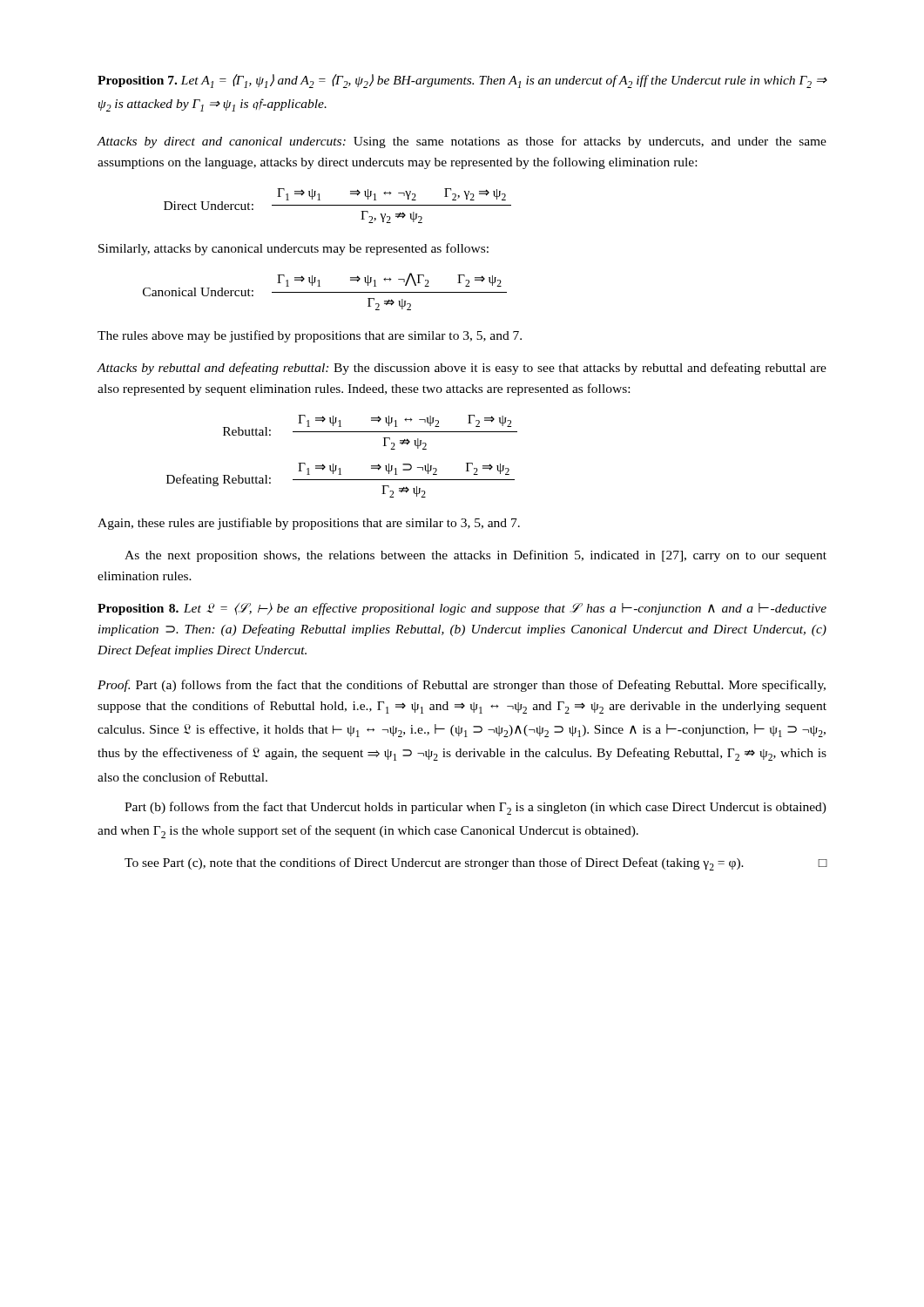Locate the text block that says "Proposition 8. Let 𝔏"
Image resolution: width=924 pixels, height=1307 pixels.
pos(462,629)
